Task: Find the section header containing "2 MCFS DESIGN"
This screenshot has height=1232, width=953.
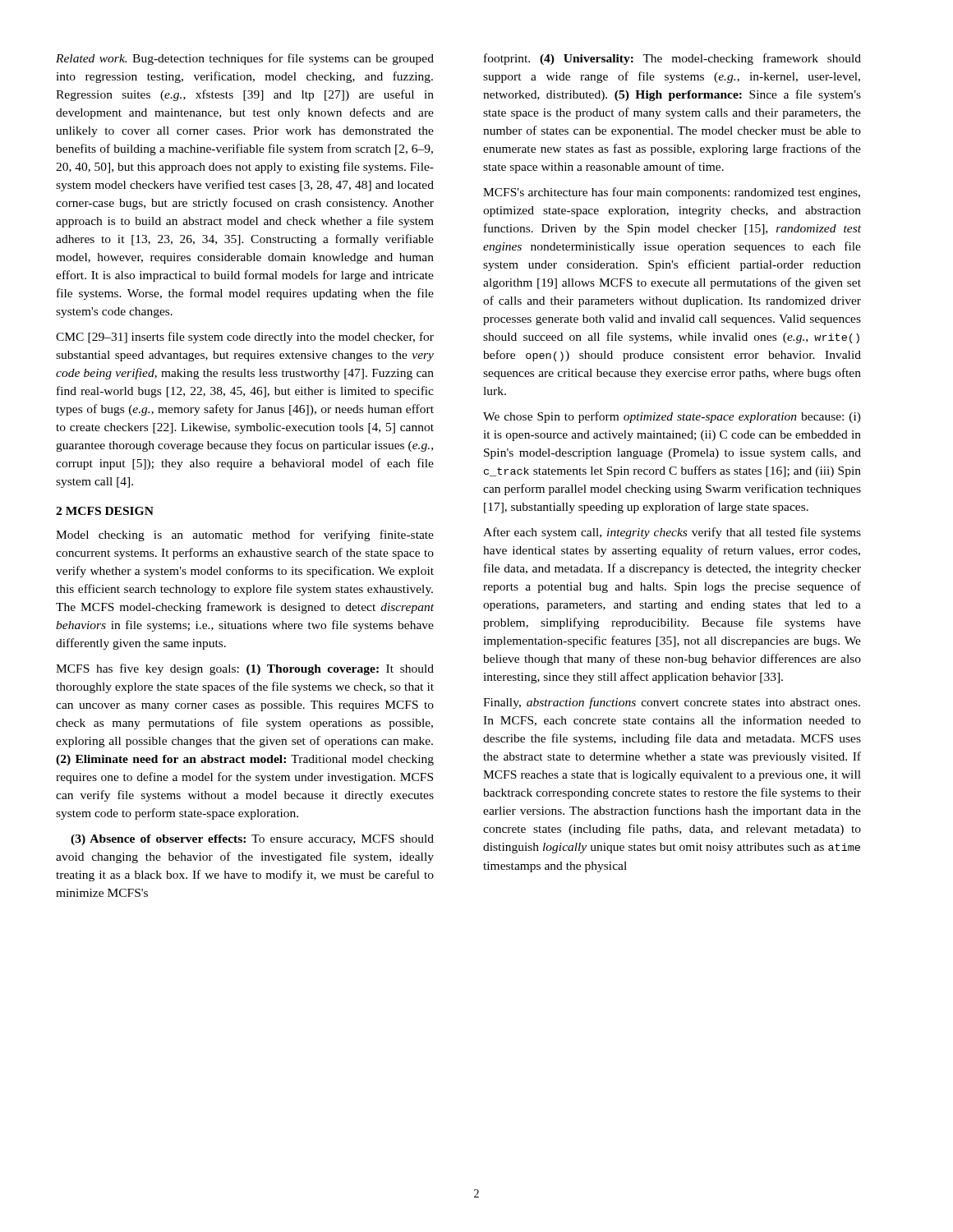Action: [105, 511]
